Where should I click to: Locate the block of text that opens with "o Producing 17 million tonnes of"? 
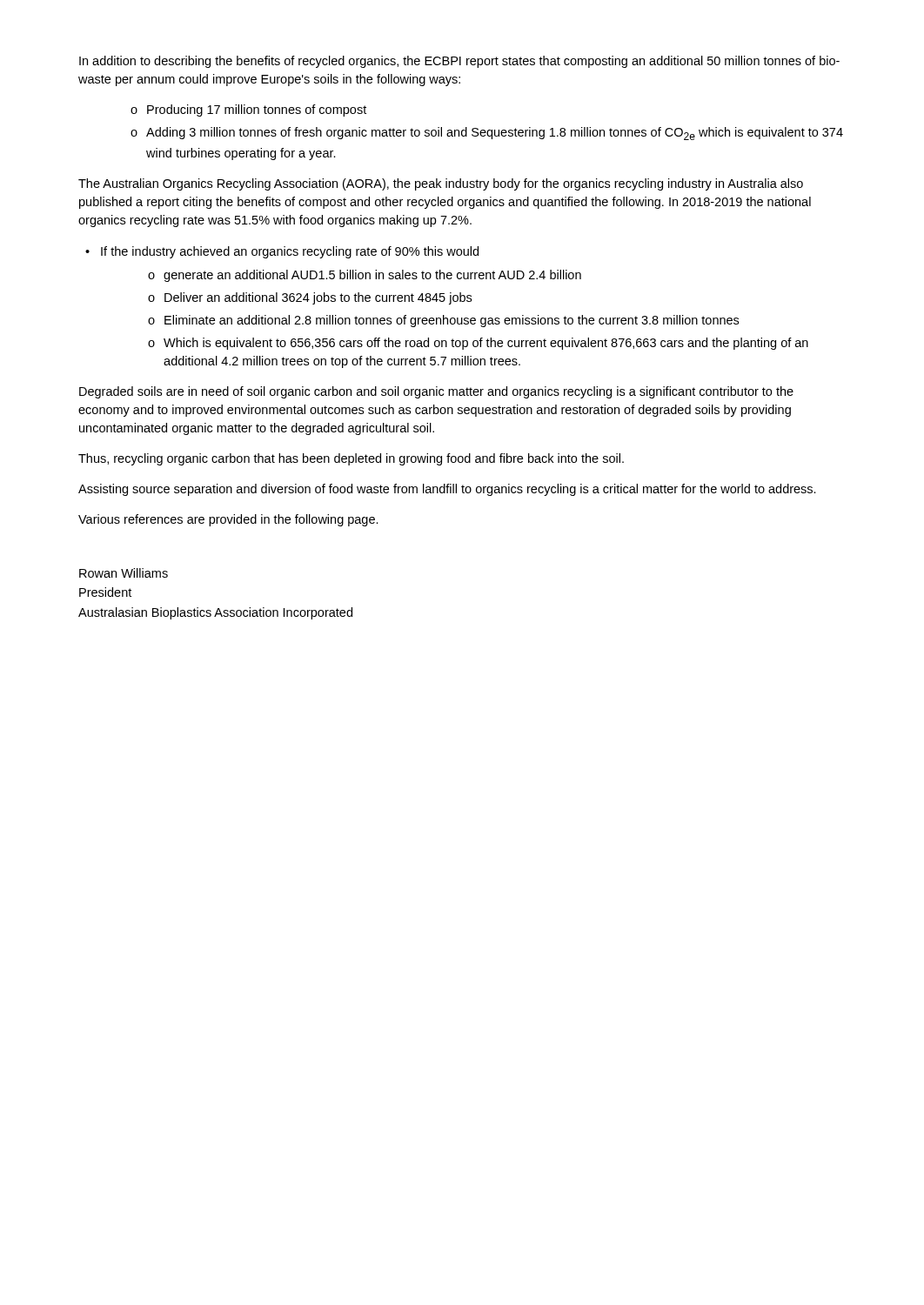(248, 110)
